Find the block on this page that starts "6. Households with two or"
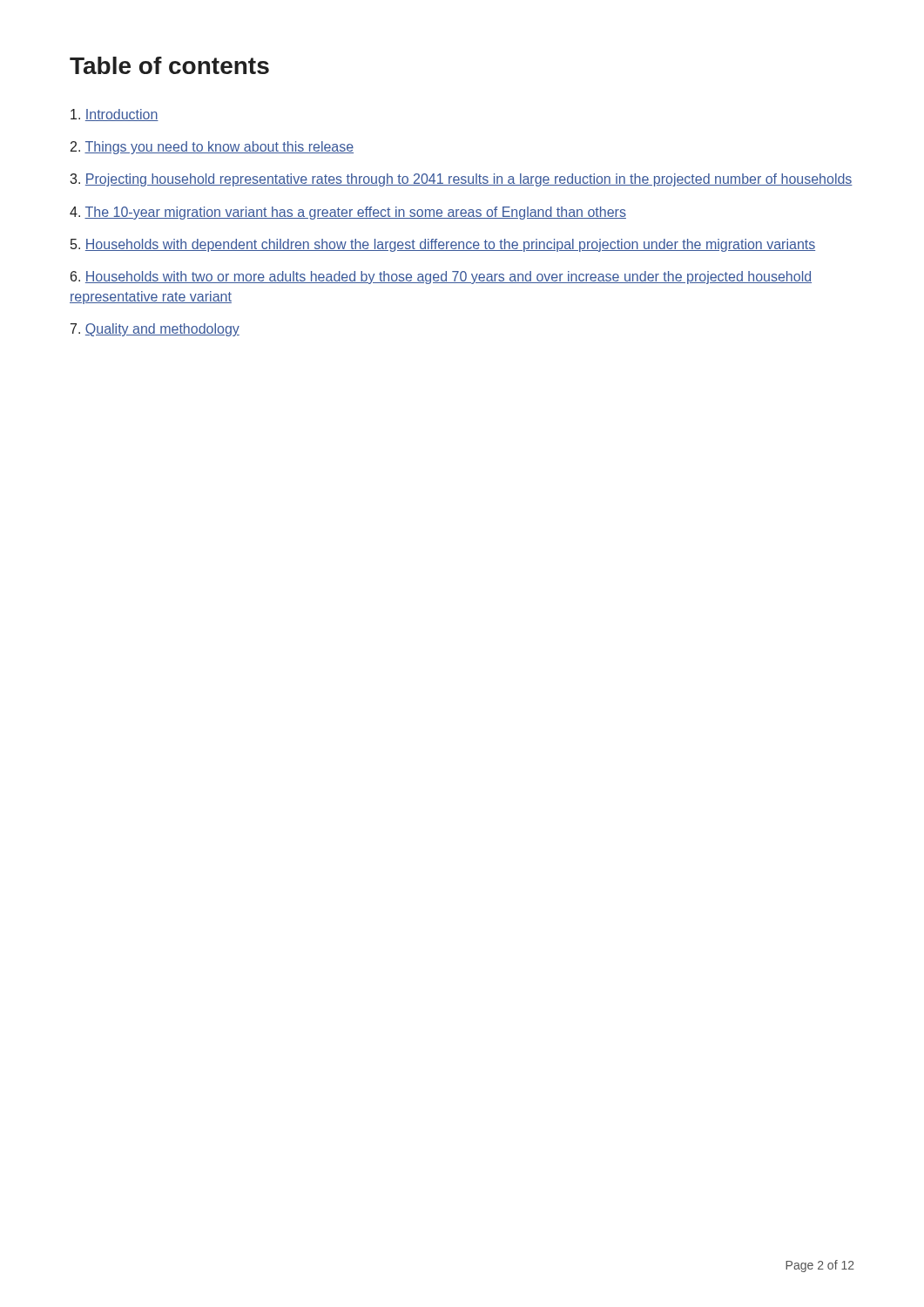Screen dimensions: 1307x924 441,287
